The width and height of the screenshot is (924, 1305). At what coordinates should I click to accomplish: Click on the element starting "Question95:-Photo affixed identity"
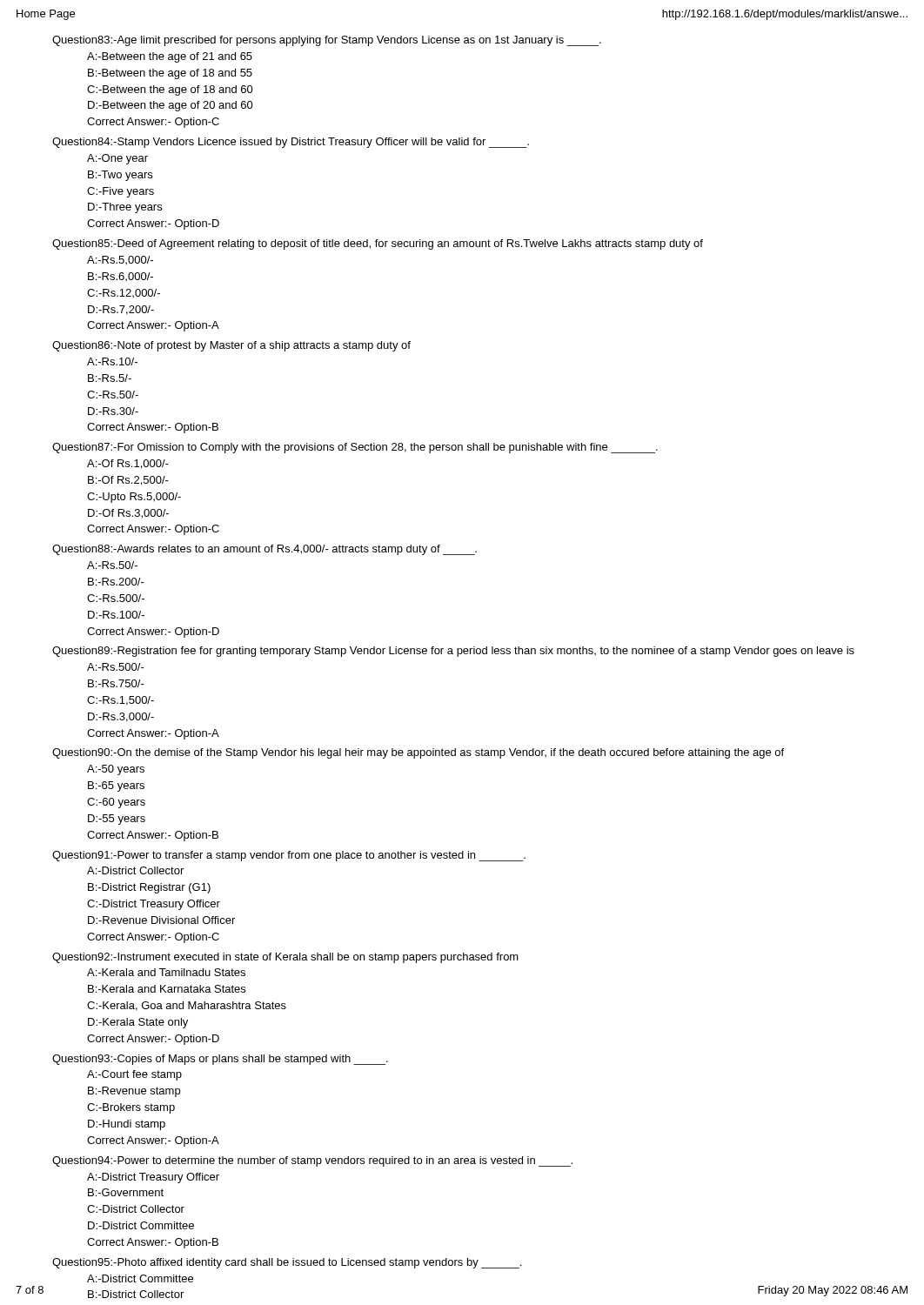point(287,1263)
